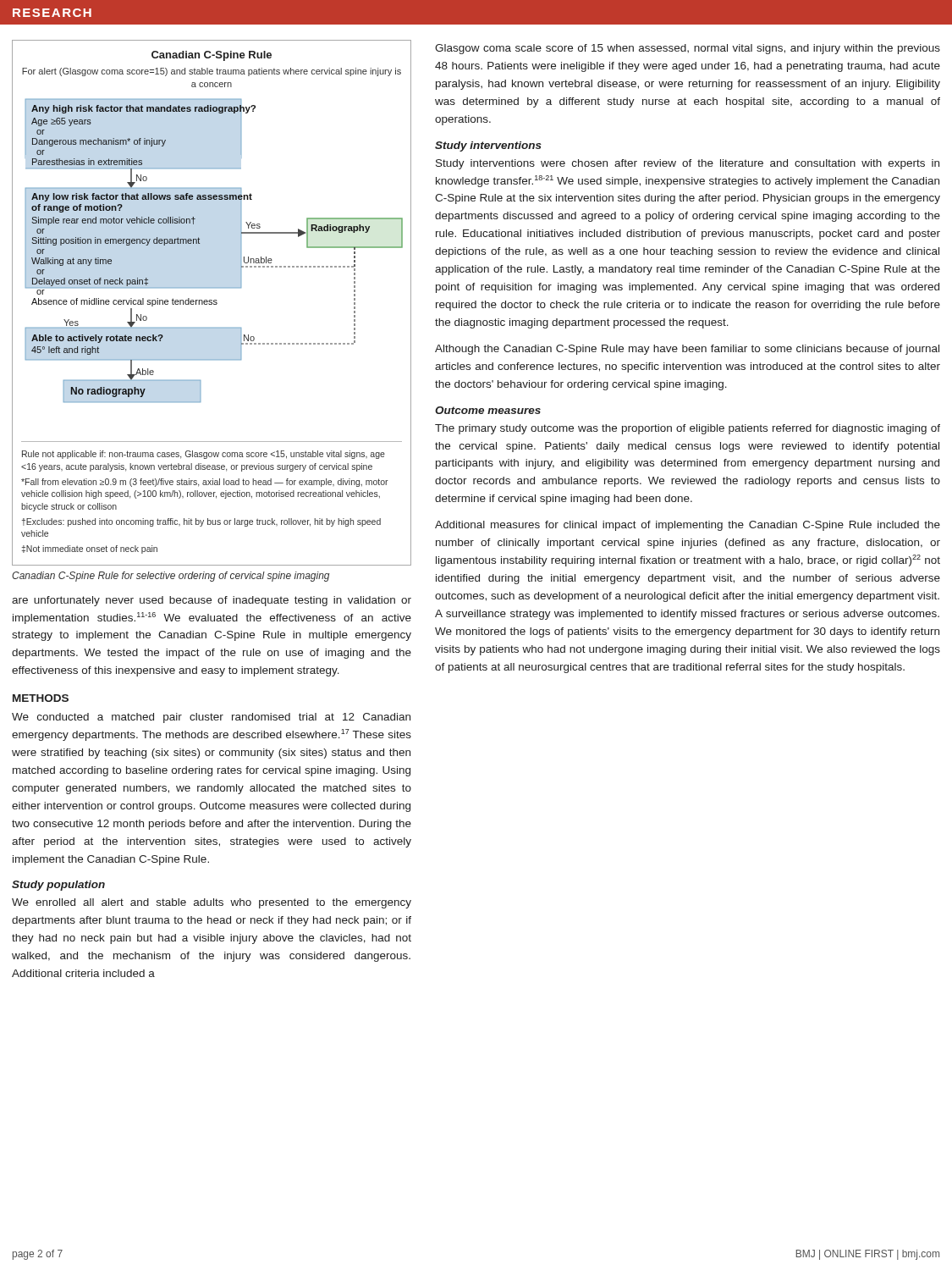952x1270 pixels.
Task: Locate the passage starting "Outcome measures"
Action: pyautogui.click(x=488, y=410)
